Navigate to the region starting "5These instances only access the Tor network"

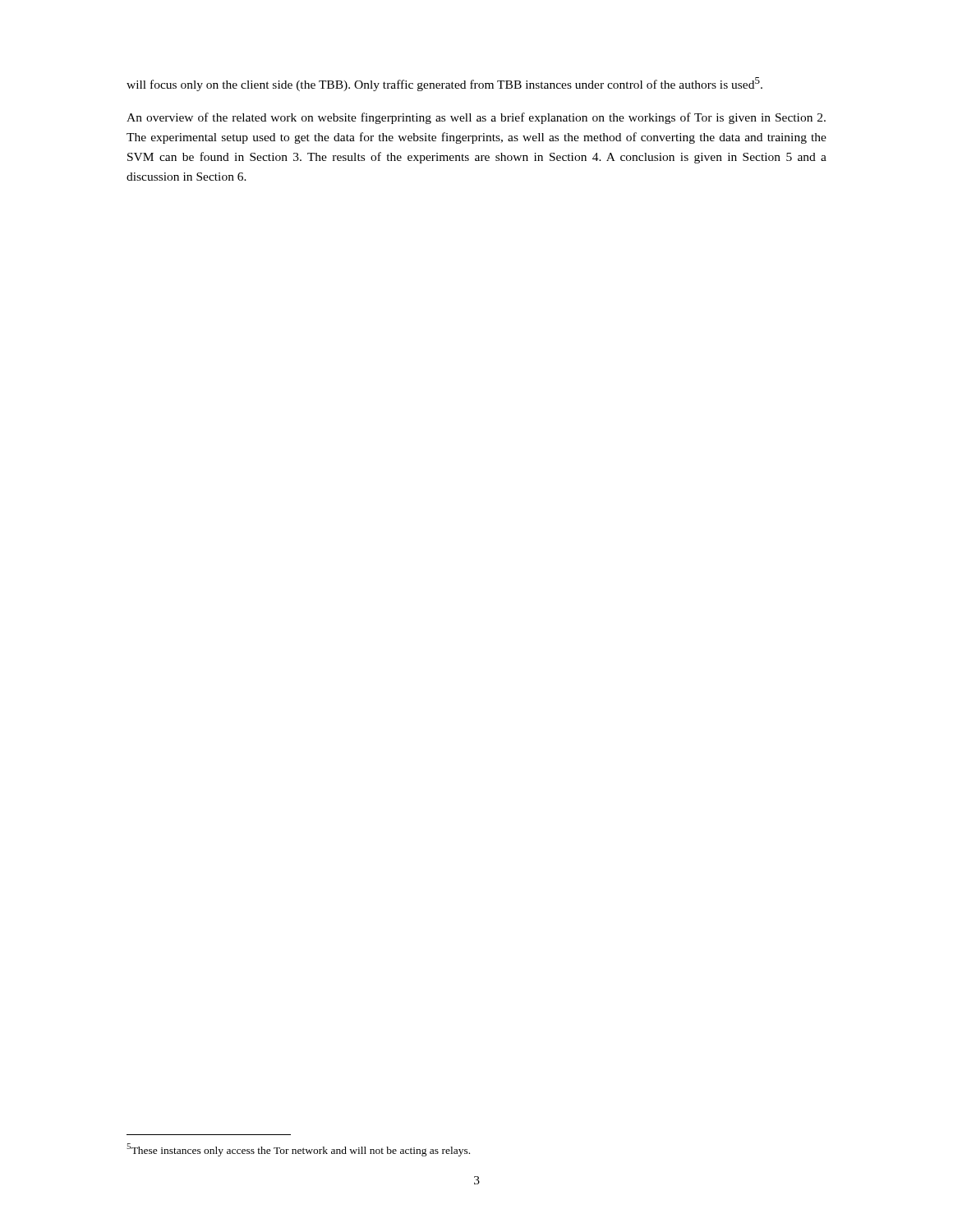(299, 1148)
